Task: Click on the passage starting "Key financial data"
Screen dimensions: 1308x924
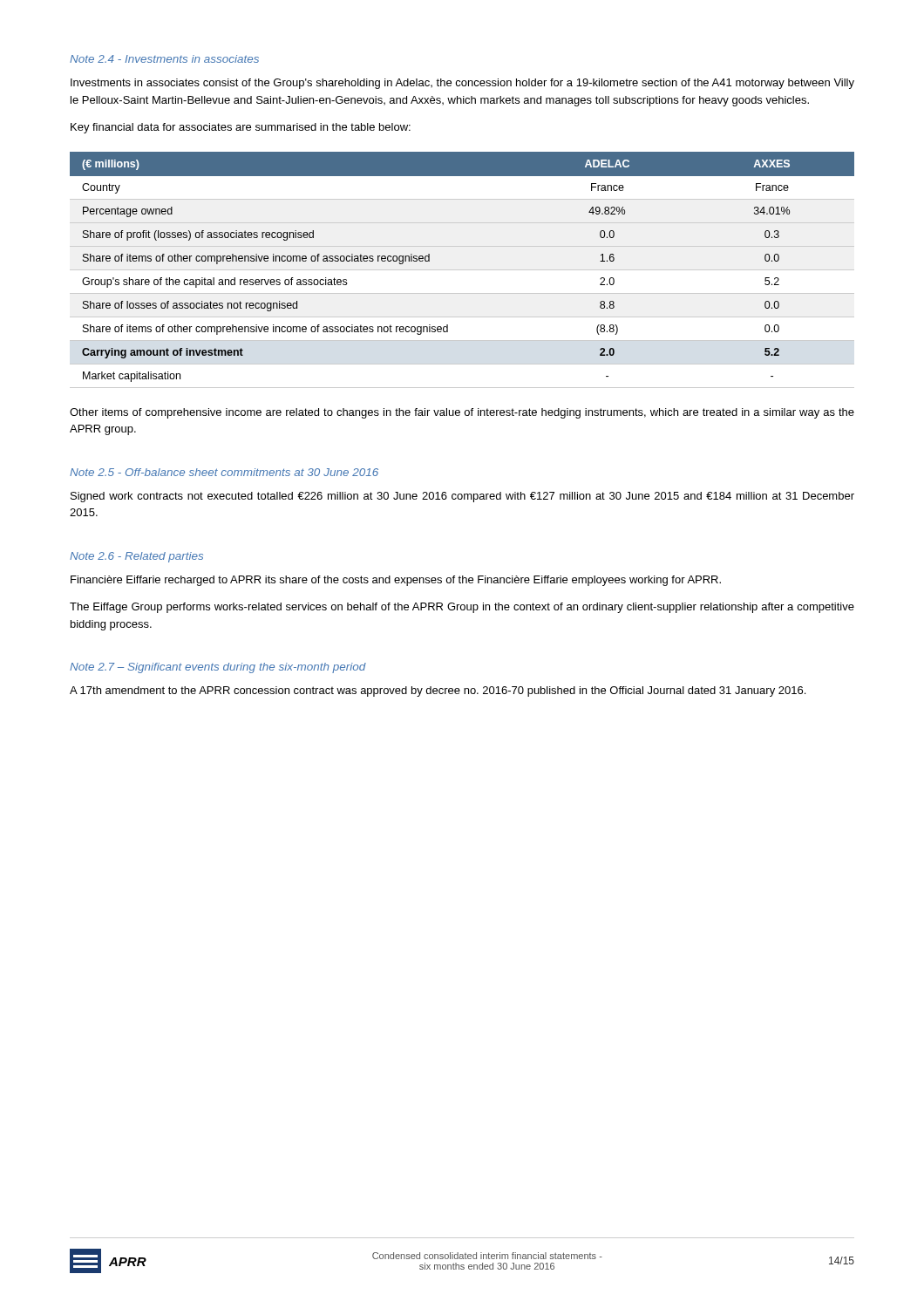Action: [240, 127]
